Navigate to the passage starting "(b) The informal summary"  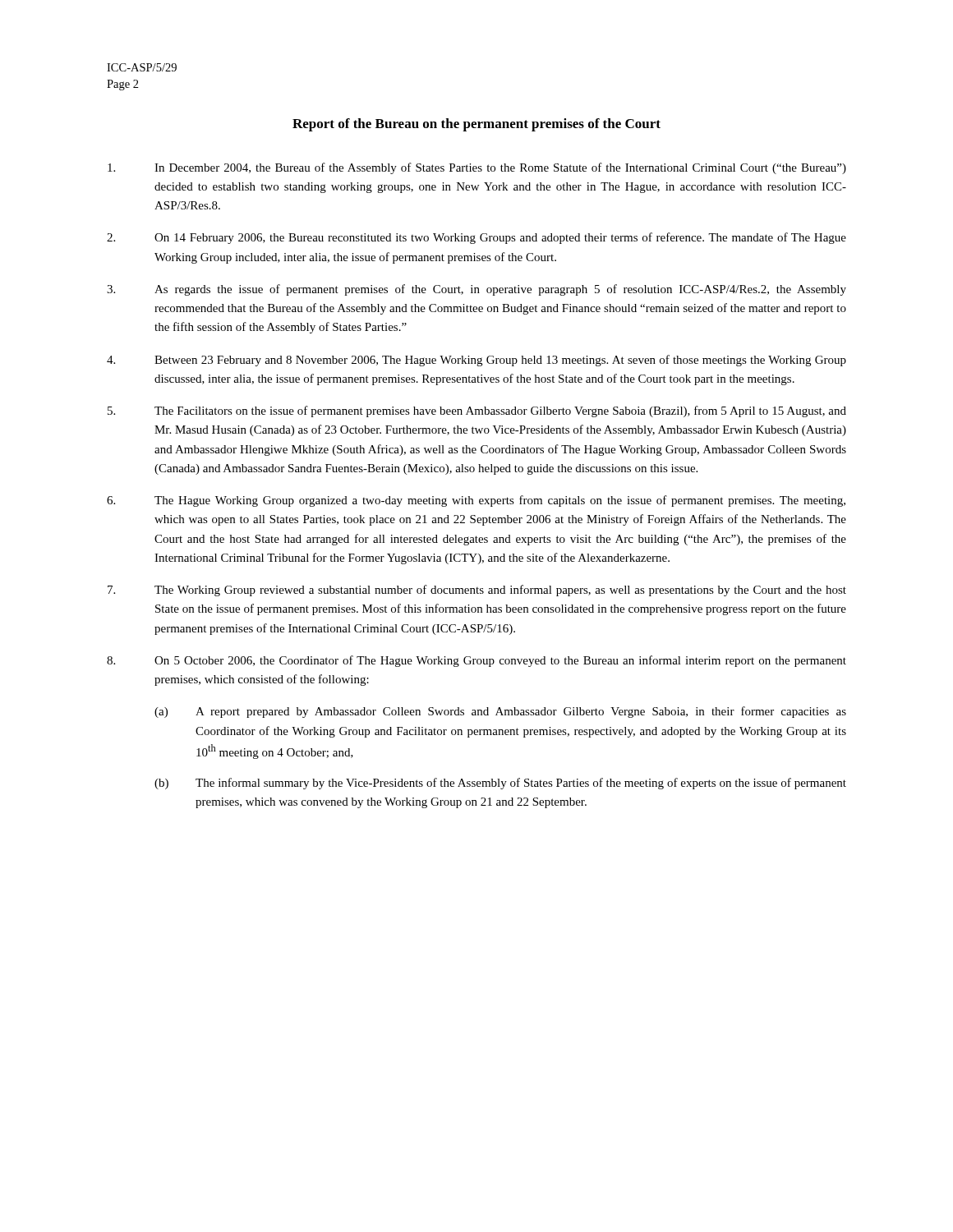pyautogui.click(x=500, y=793)
